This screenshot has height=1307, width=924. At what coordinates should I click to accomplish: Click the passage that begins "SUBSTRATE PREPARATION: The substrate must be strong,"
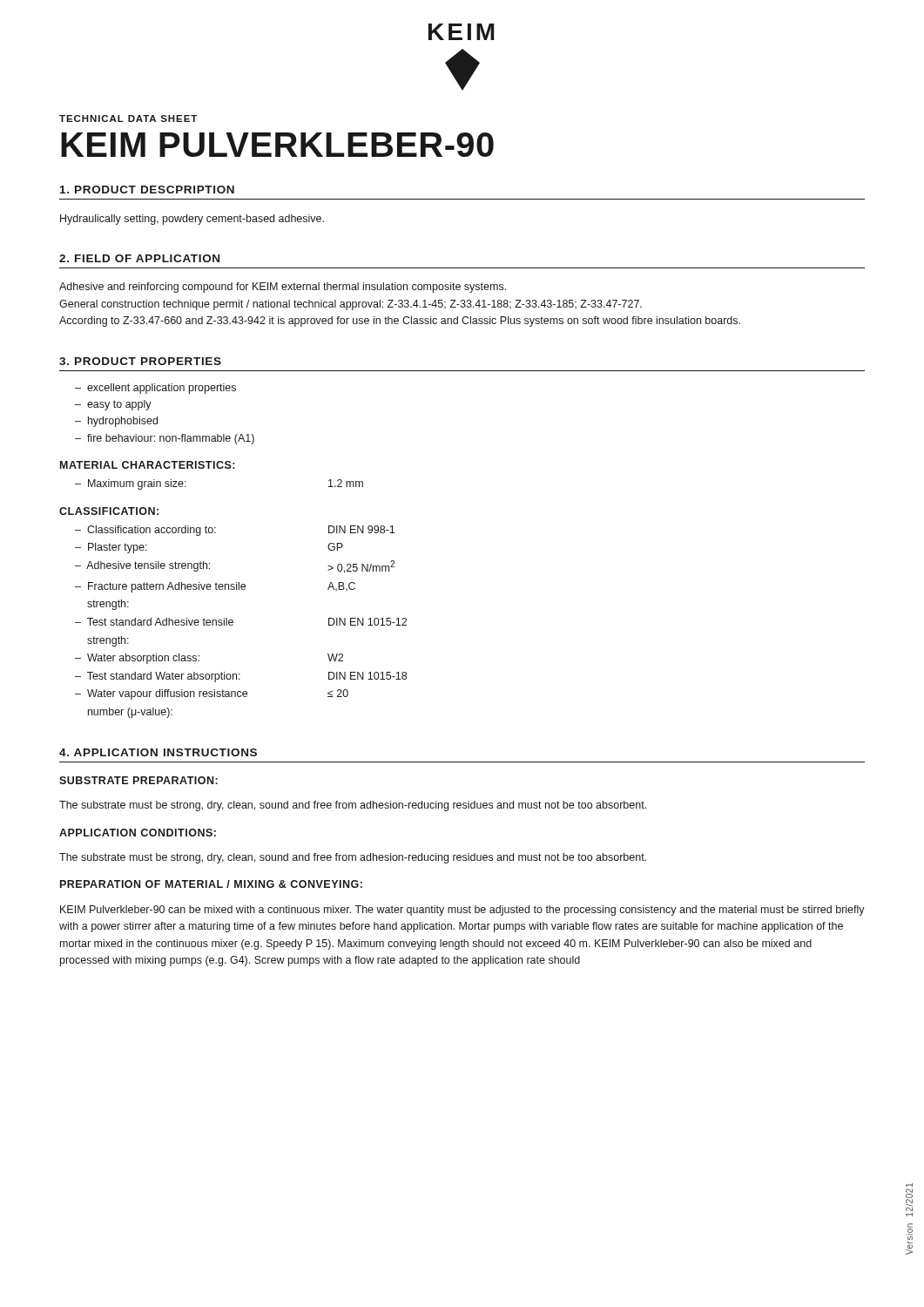pos(462,794)
